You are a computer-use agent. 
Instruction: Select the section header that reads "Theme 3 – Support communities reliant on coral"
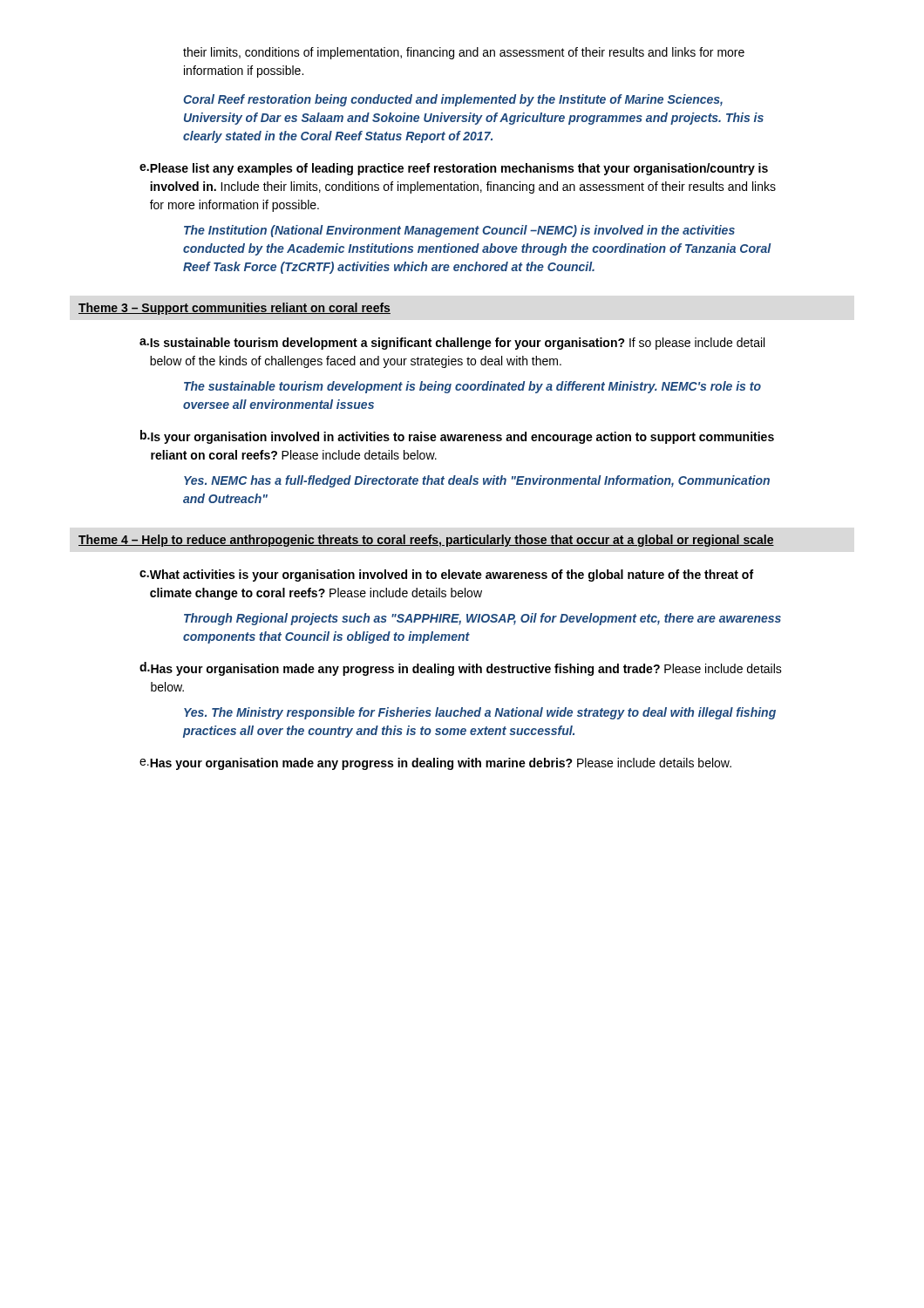(x=234, y=308)
